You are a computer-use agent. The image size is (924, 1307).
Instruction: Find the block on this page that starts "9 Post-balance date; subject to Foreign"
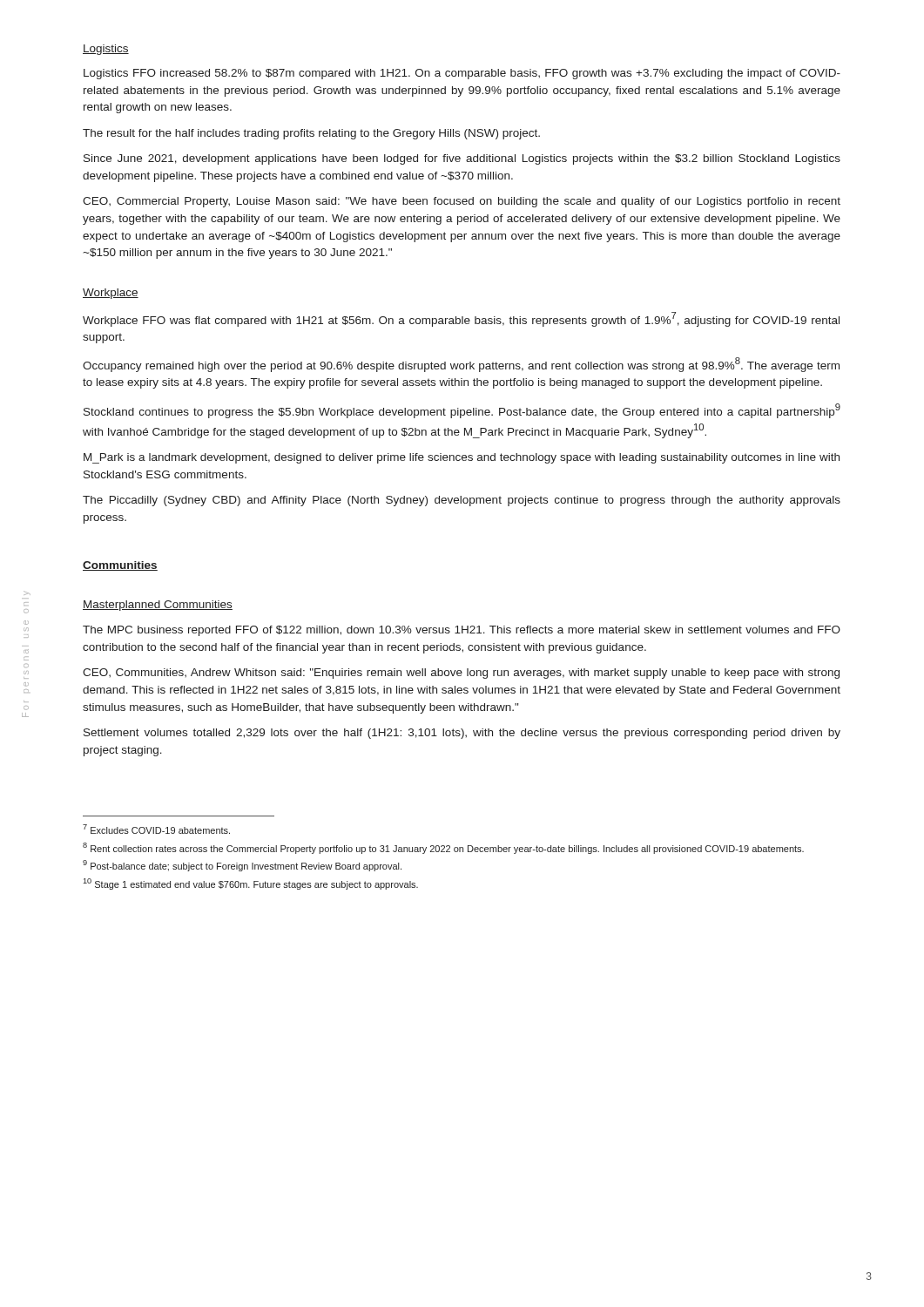point(242,866)
